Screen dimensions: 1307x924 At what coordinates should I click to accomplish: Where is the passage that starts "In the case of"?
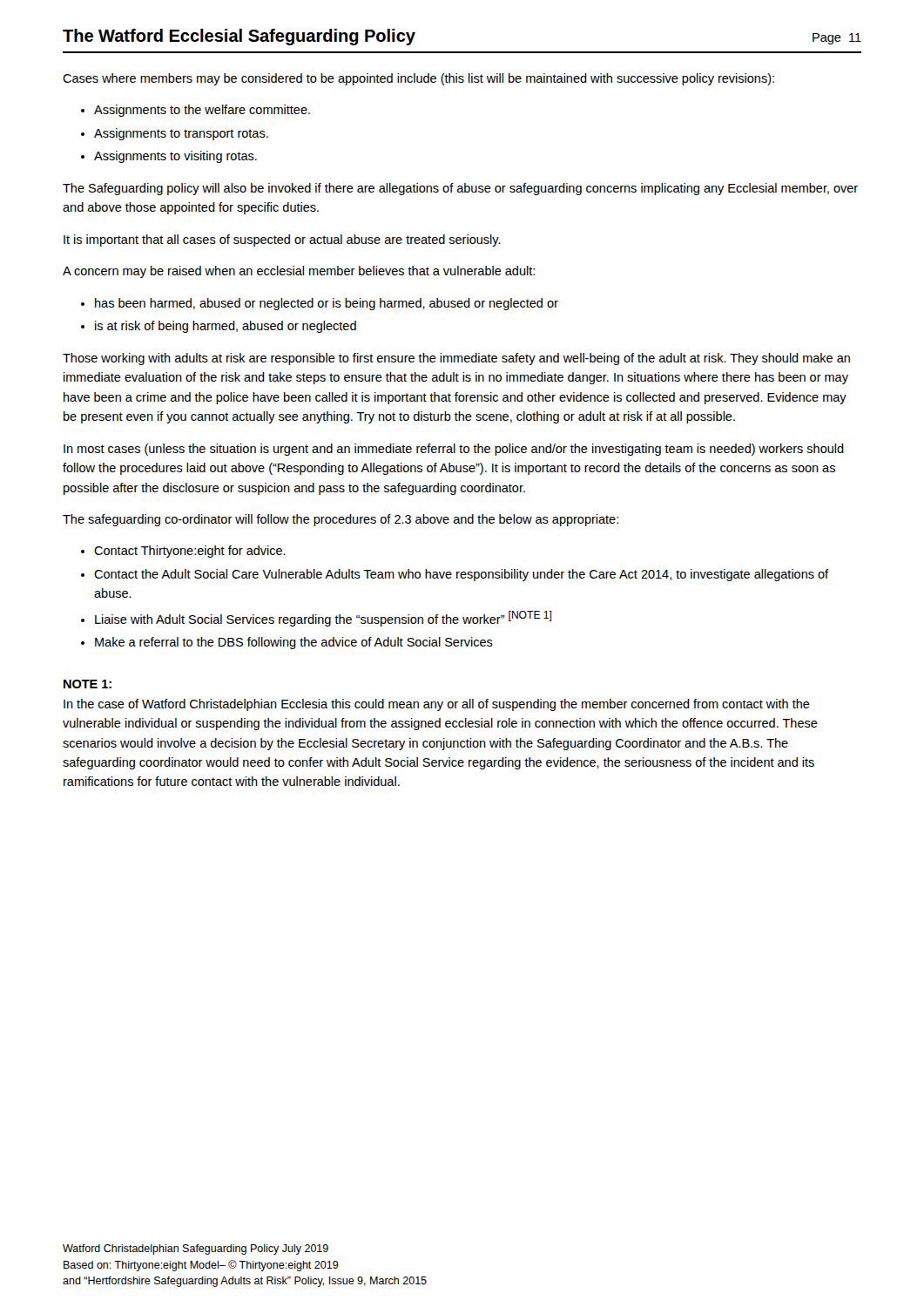(x=440, y=743)
